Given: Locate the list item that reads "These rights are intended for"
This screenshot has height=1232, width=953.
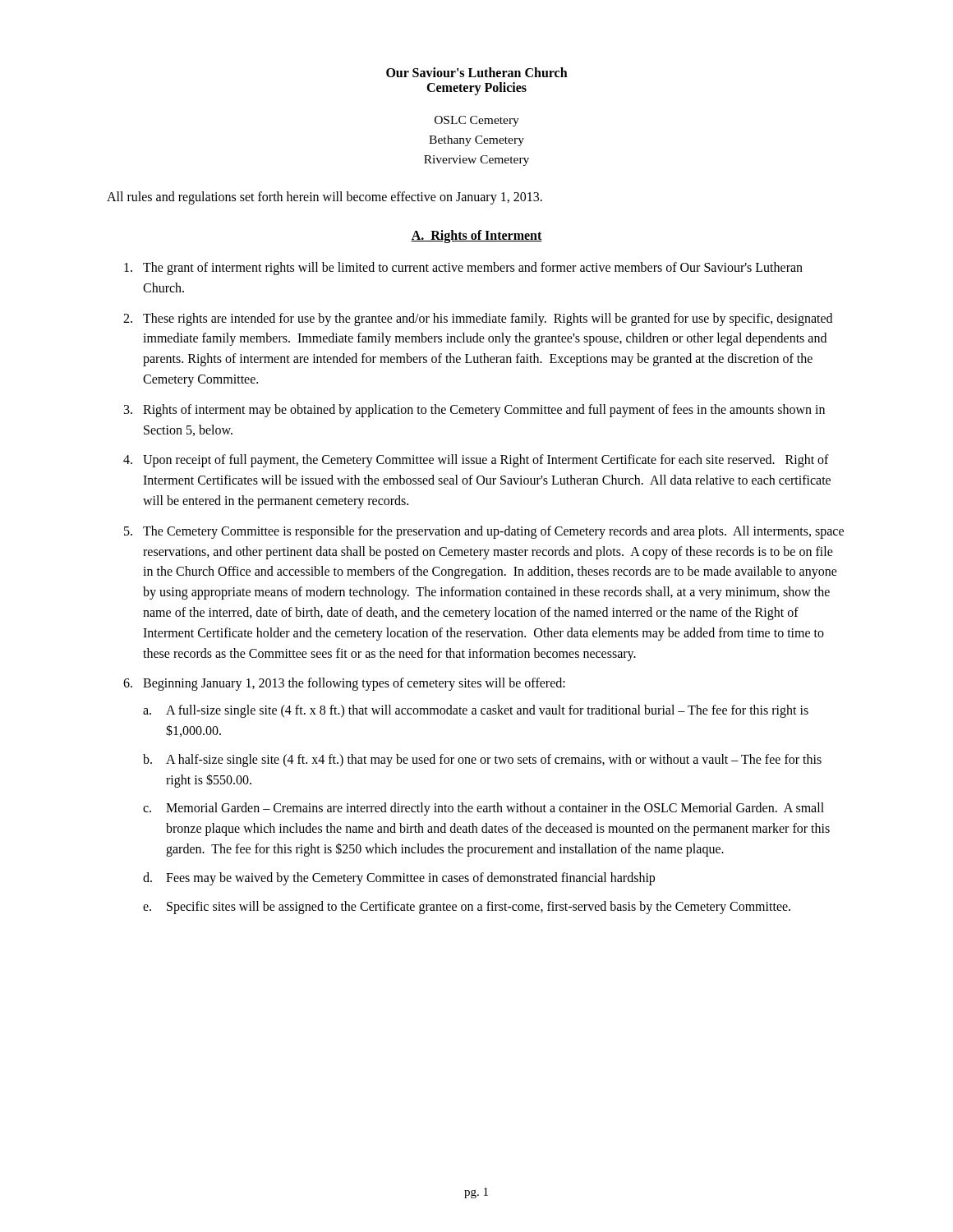Looking at the screenshot, I should pyautogui.click(x=495, y=349).
